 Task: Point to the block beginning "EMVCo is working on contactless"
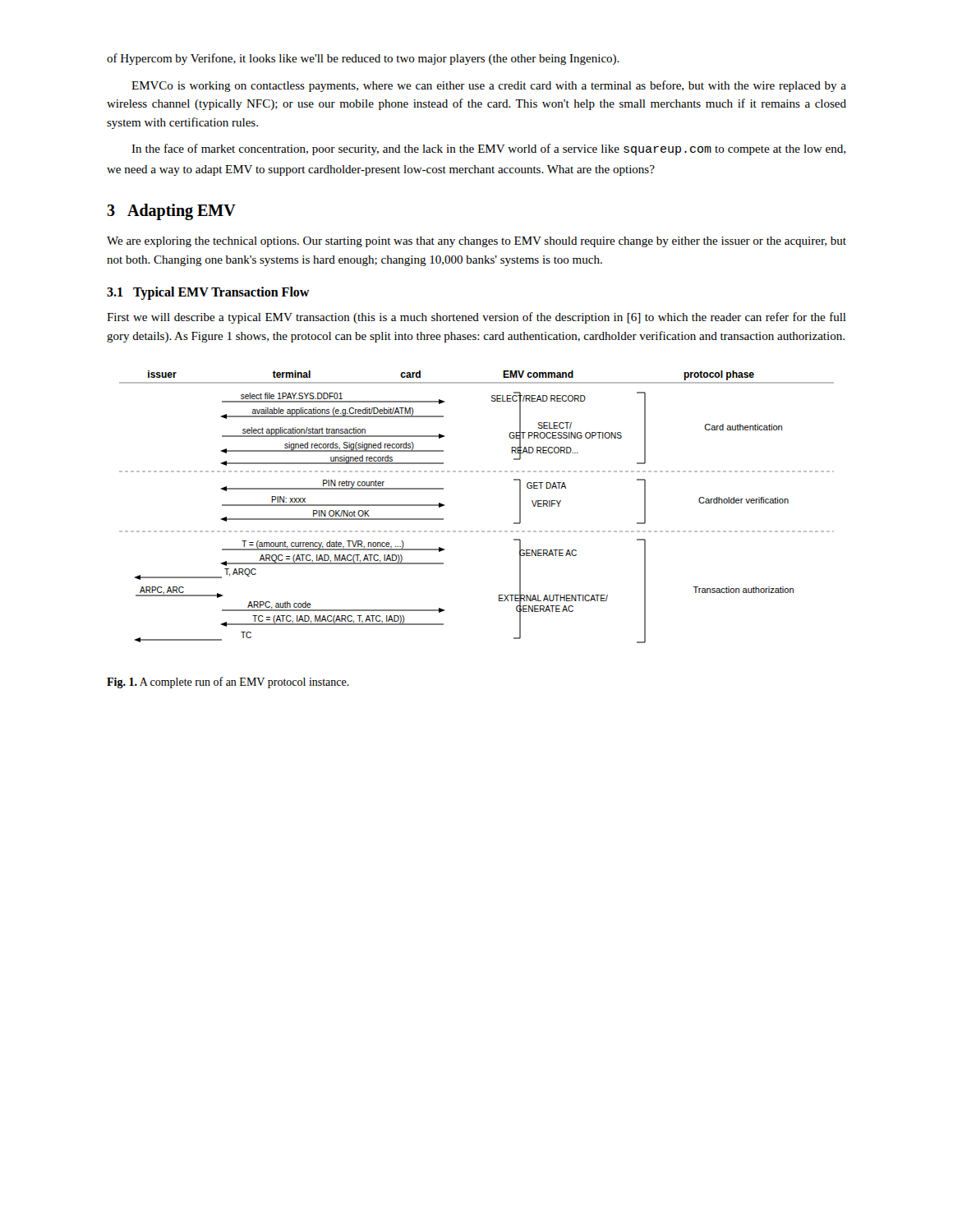tap(476, 104)
